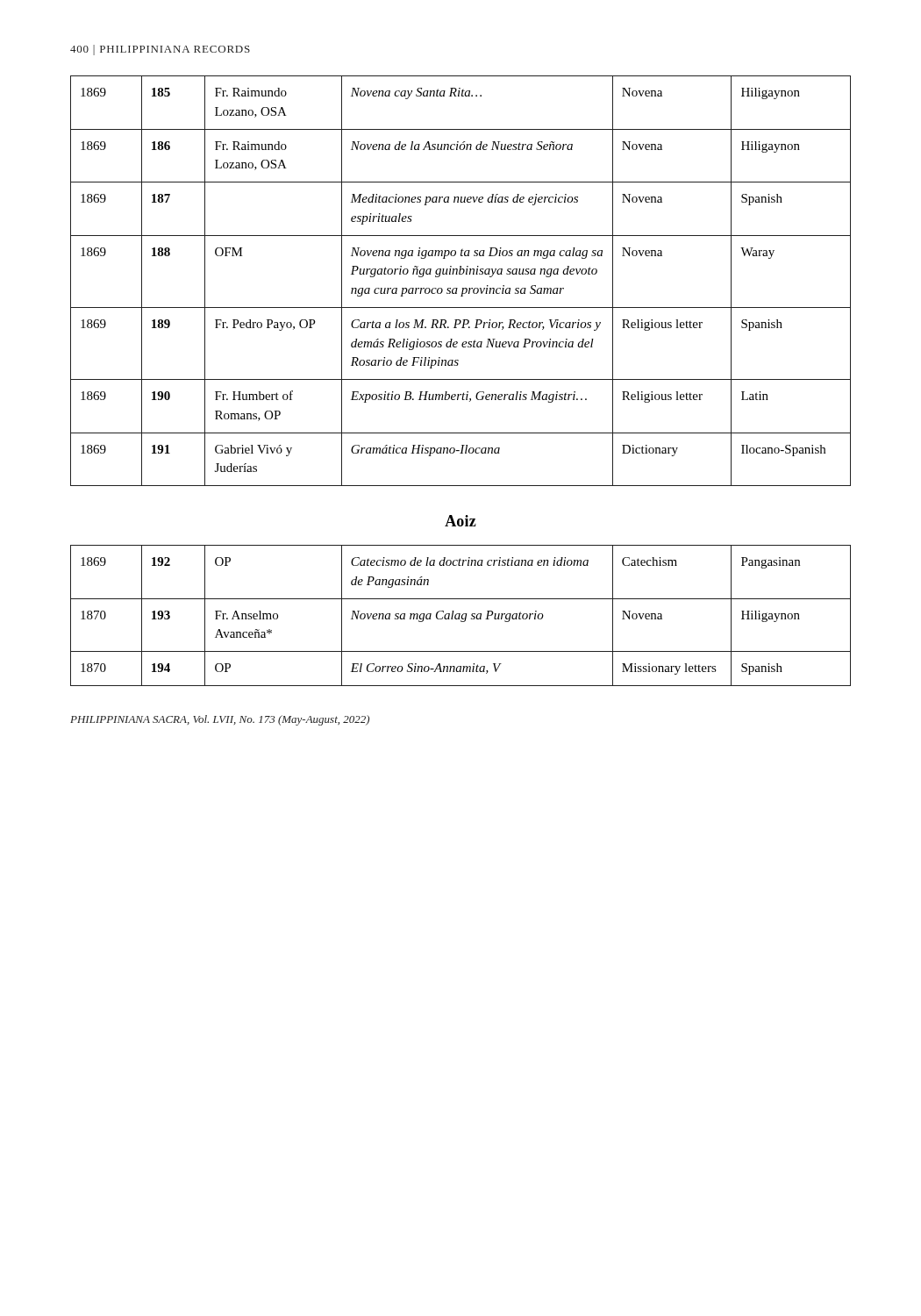Click the section header

point(460,521)
